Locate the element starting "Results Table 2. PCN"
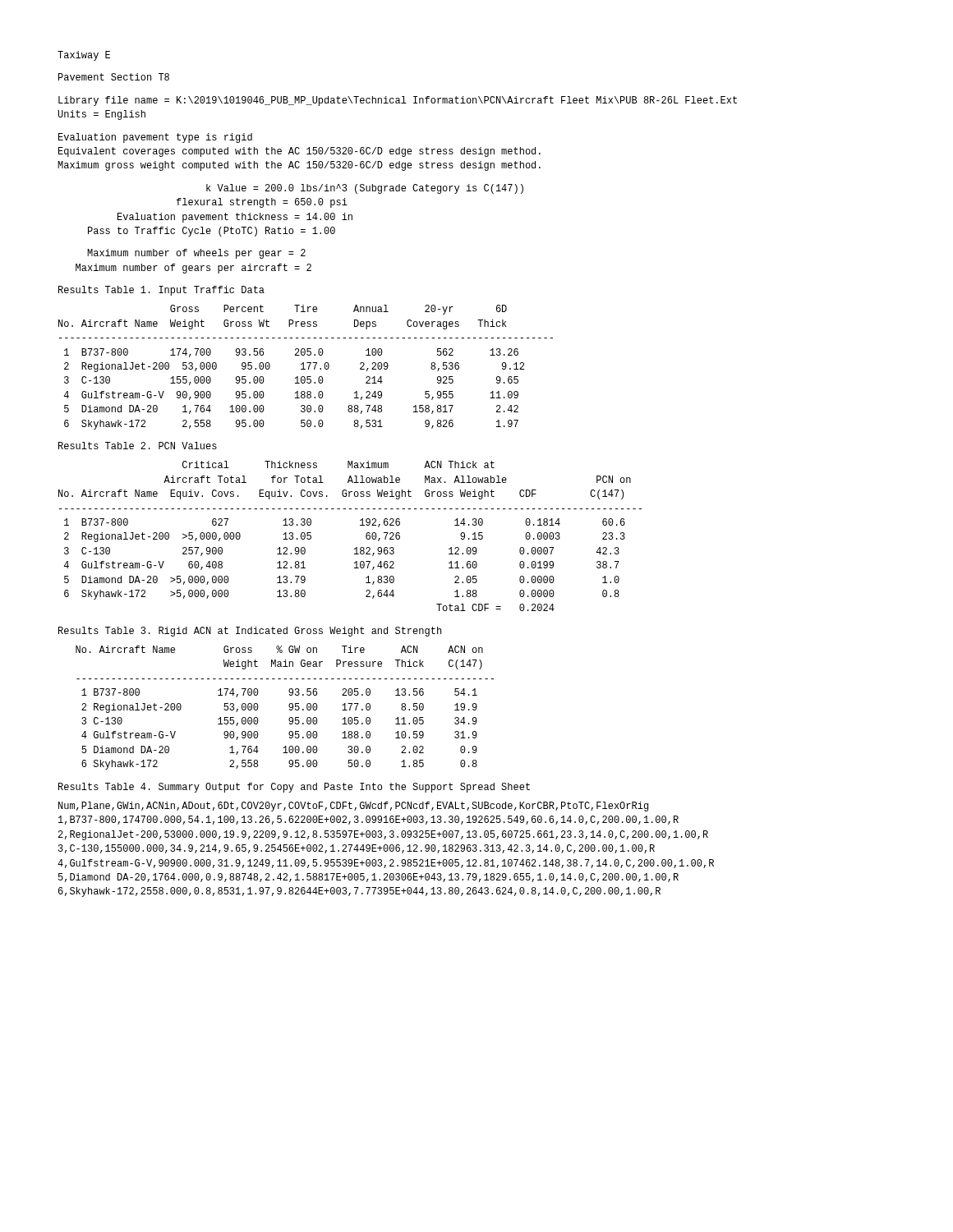The width and height of the screenshot is (953, 1232). click(x=138, y=446)
